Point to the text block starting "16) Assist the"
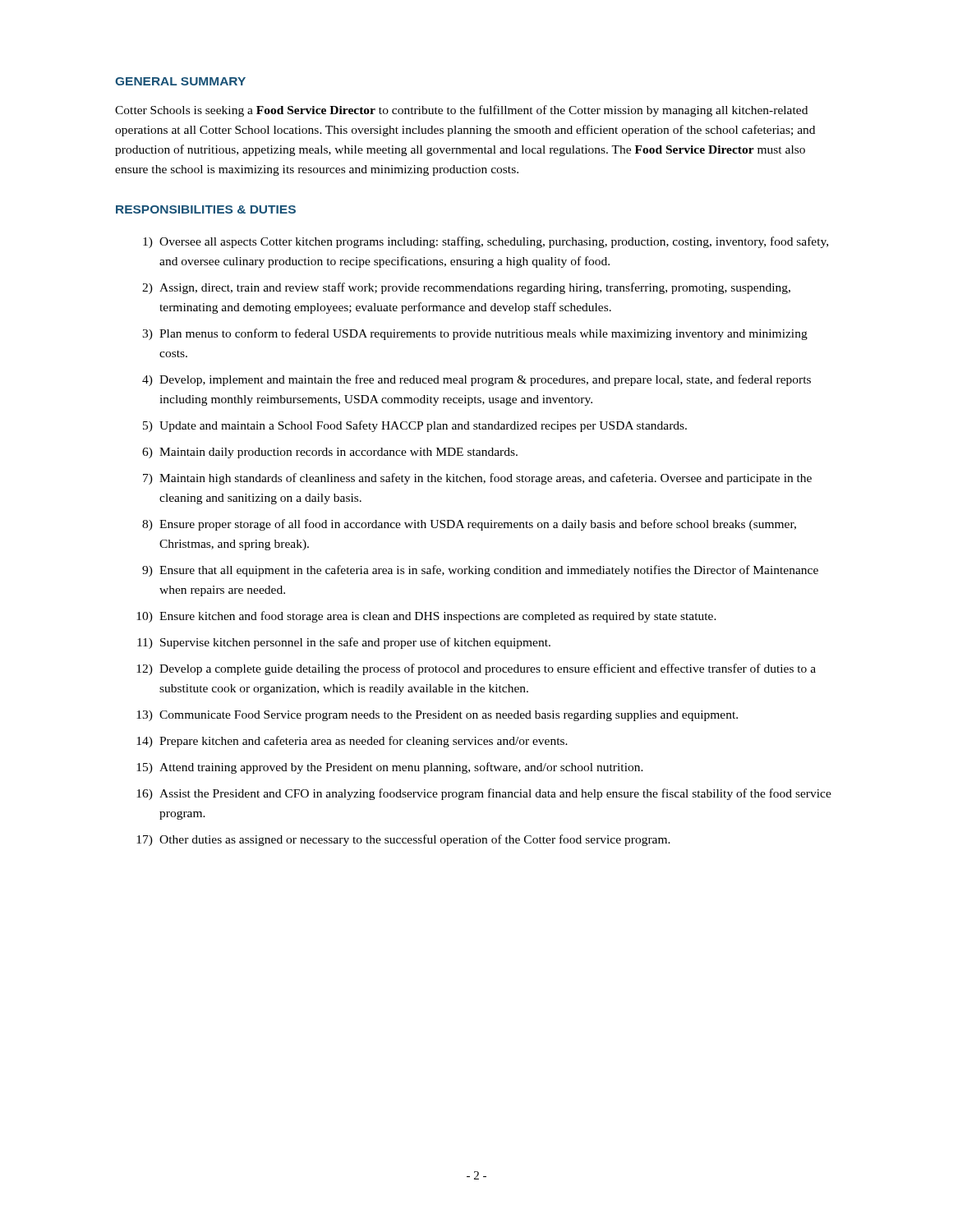 pyautogui.click(x=476, y=804)
